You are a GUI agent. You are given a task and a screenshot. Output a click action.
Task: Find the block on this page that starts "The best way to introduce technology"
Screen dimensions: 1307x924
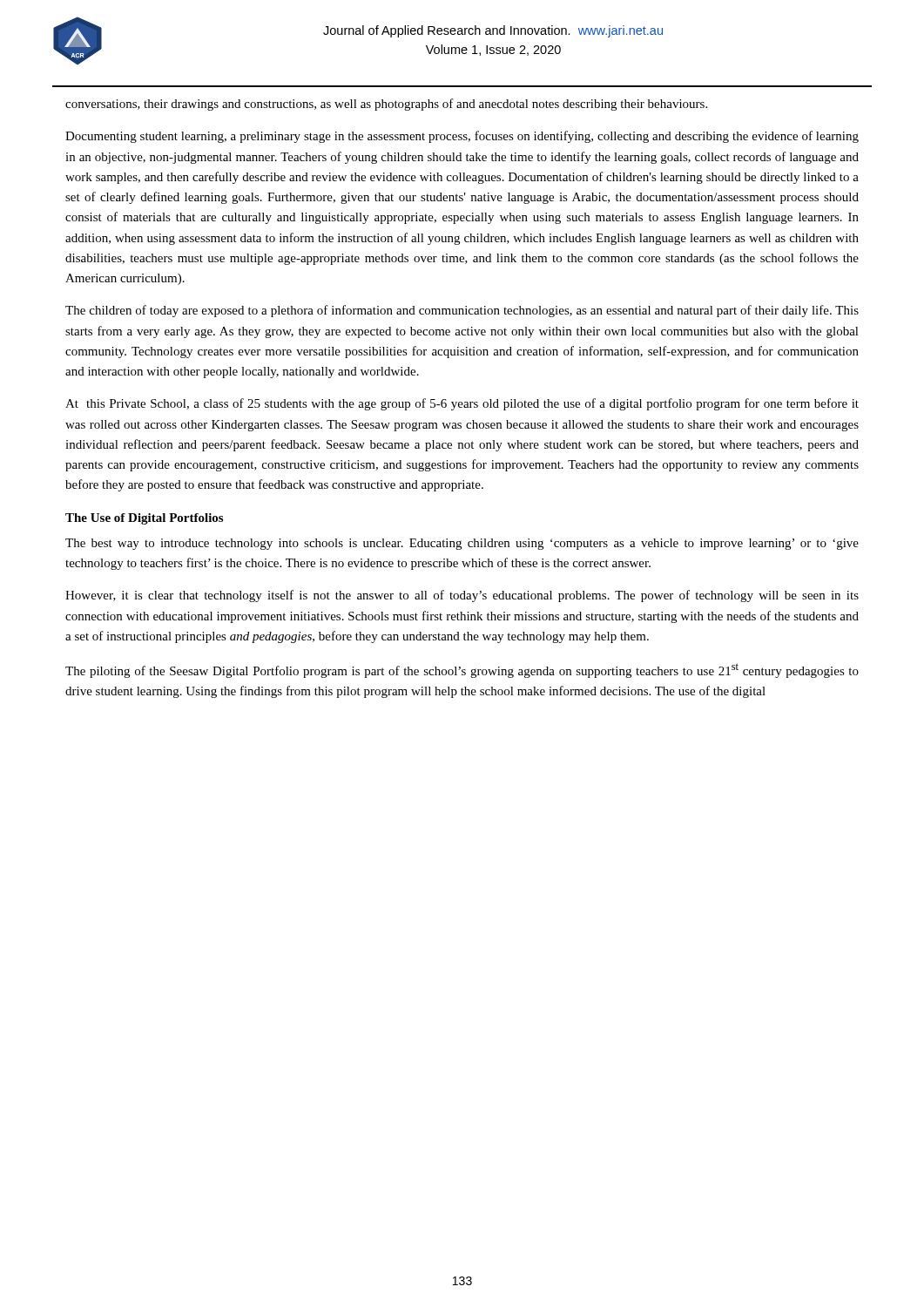462,553
